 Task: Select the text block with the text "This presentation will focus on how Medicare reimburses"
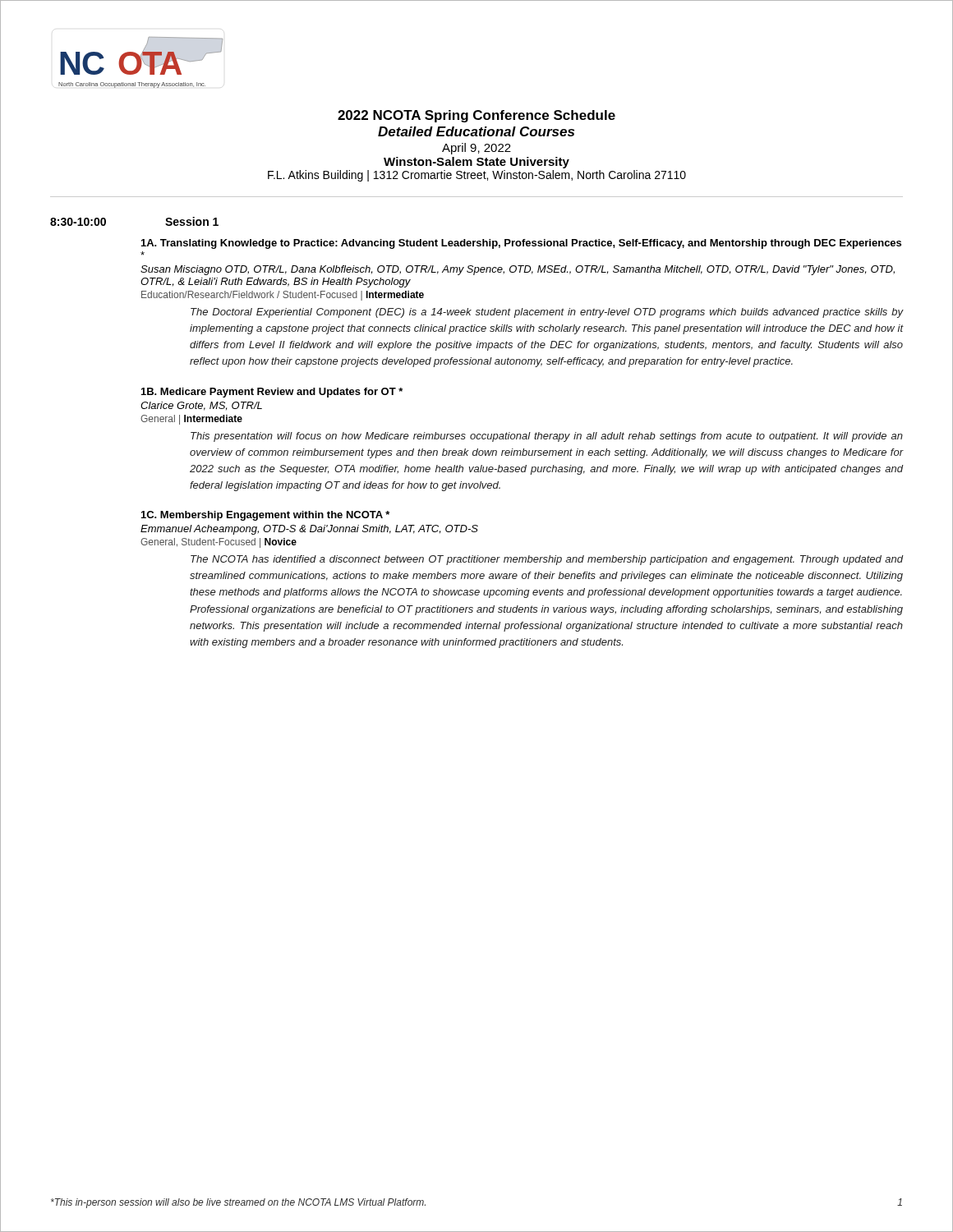point(546,460)
